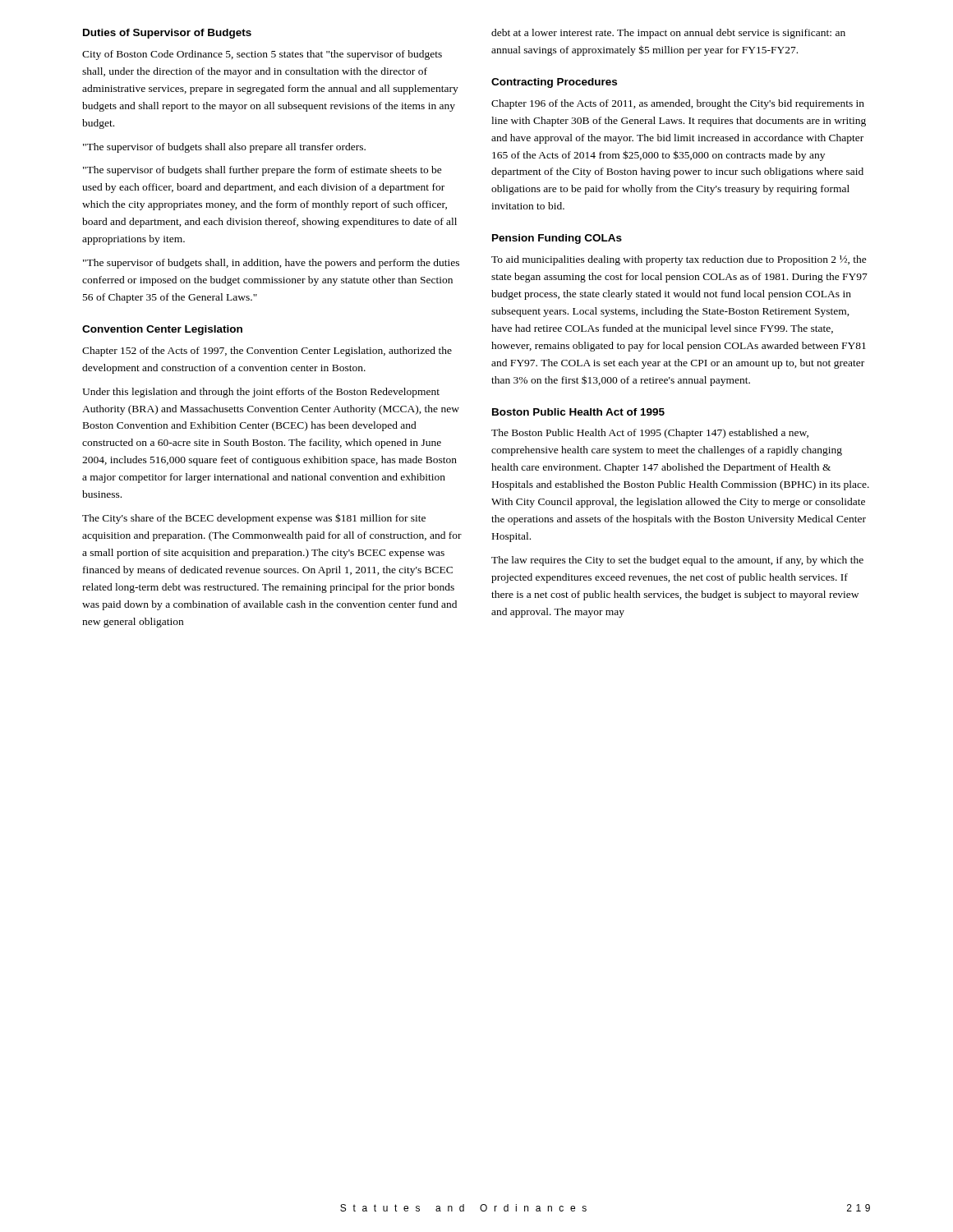The height and width of the screenshot is (1232, 953).
Task: Select the element starting "debt at a"
Action: [x=681, y=42]
